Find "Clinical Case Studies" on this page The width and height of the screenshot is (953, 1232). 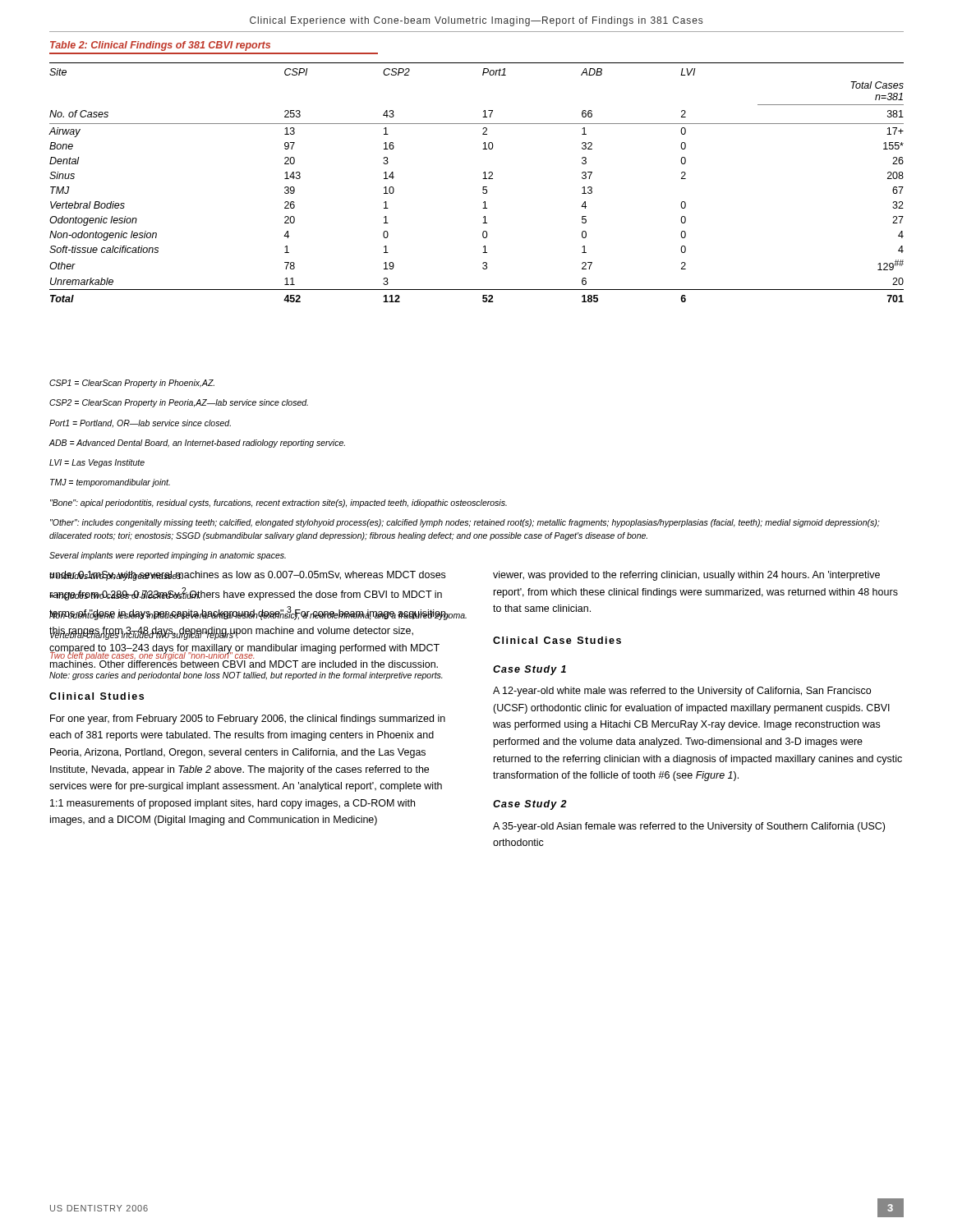[558, 641]
